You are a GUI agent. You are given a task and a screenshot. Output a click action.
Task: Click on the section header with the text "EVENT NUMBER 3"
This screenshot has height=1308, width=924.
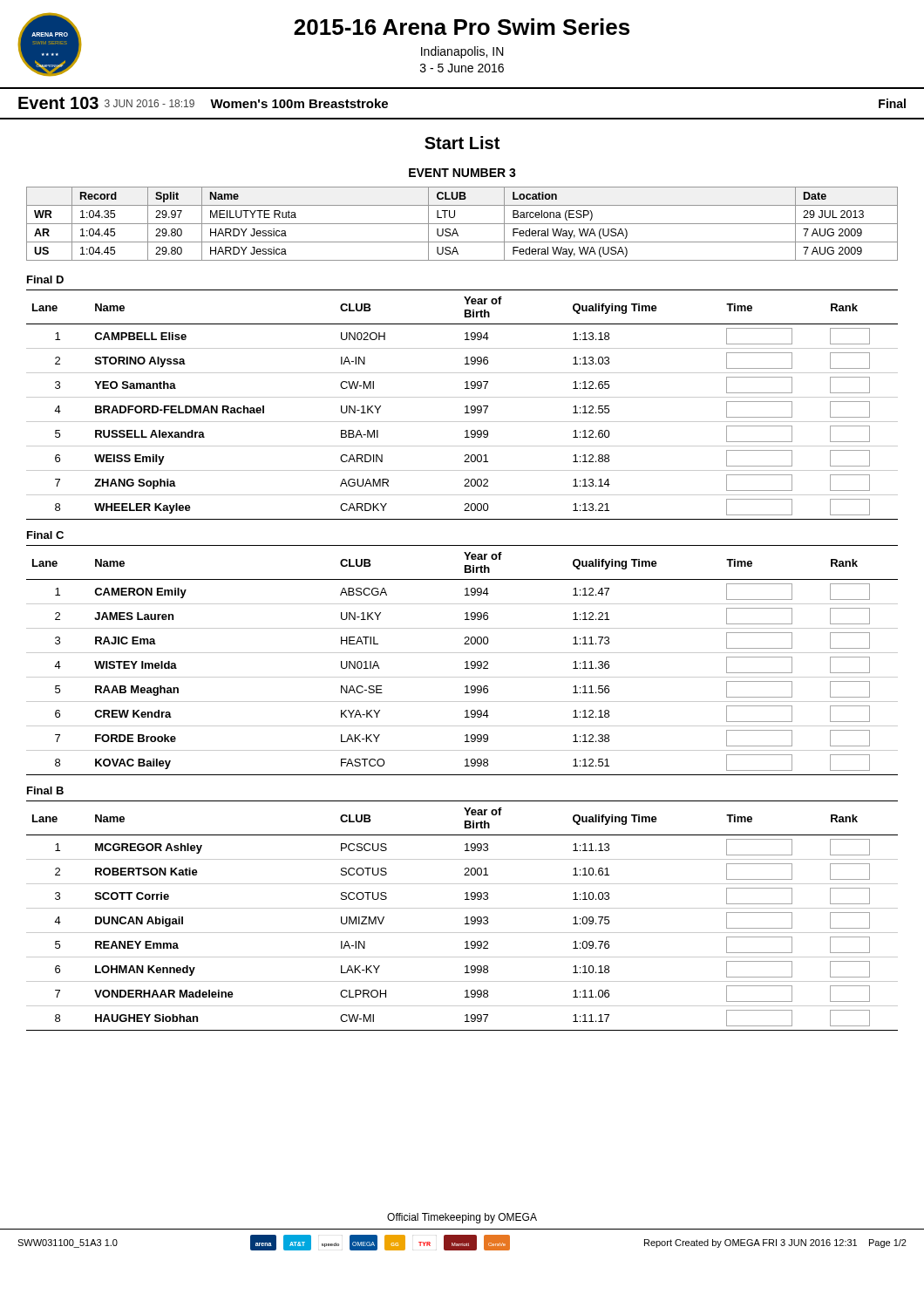pyautogui.click(x=462, y=173)
